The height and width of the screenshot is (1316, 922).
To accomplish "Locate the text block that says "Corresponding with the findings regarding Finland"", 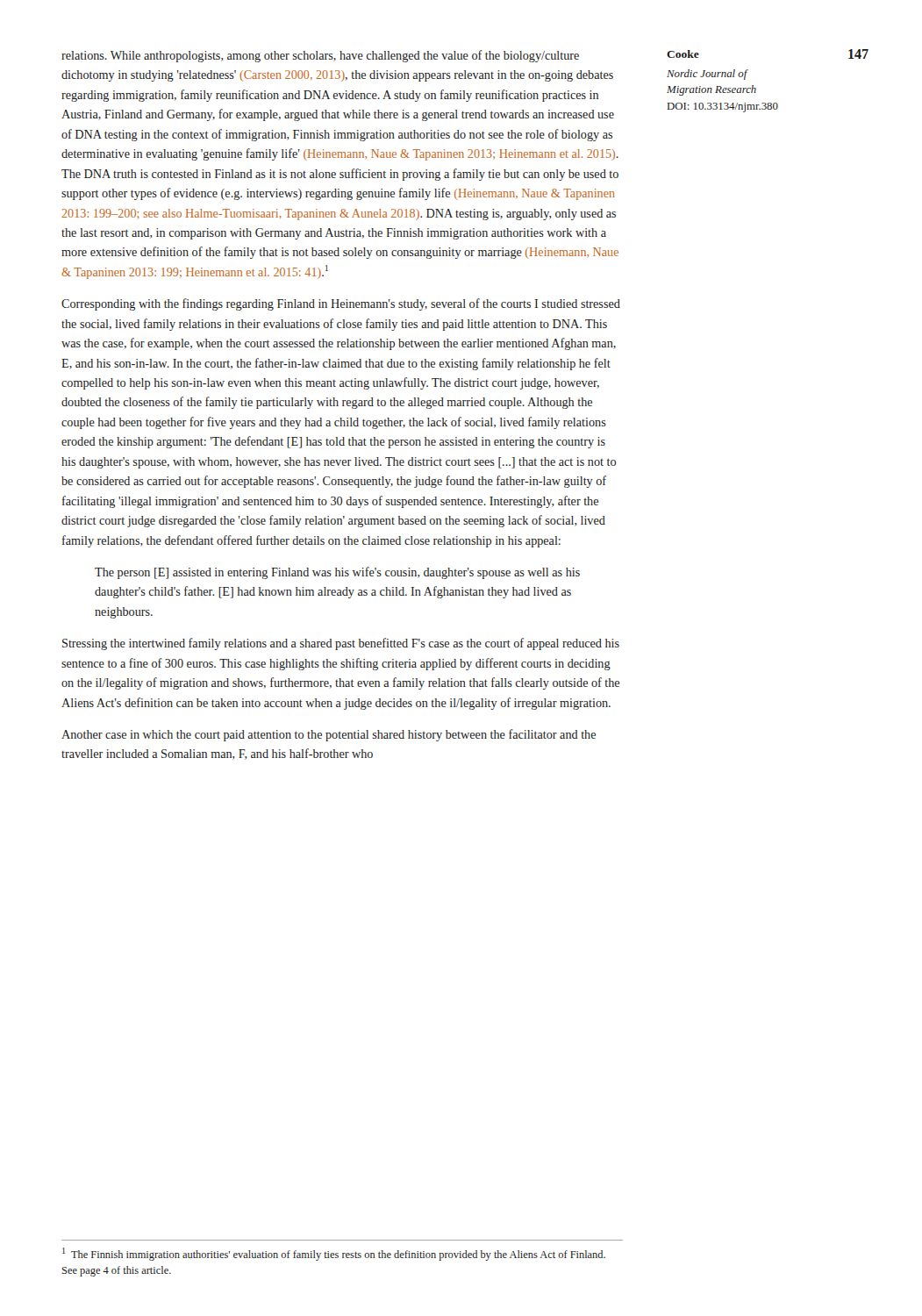I will [x=342, y=422].
